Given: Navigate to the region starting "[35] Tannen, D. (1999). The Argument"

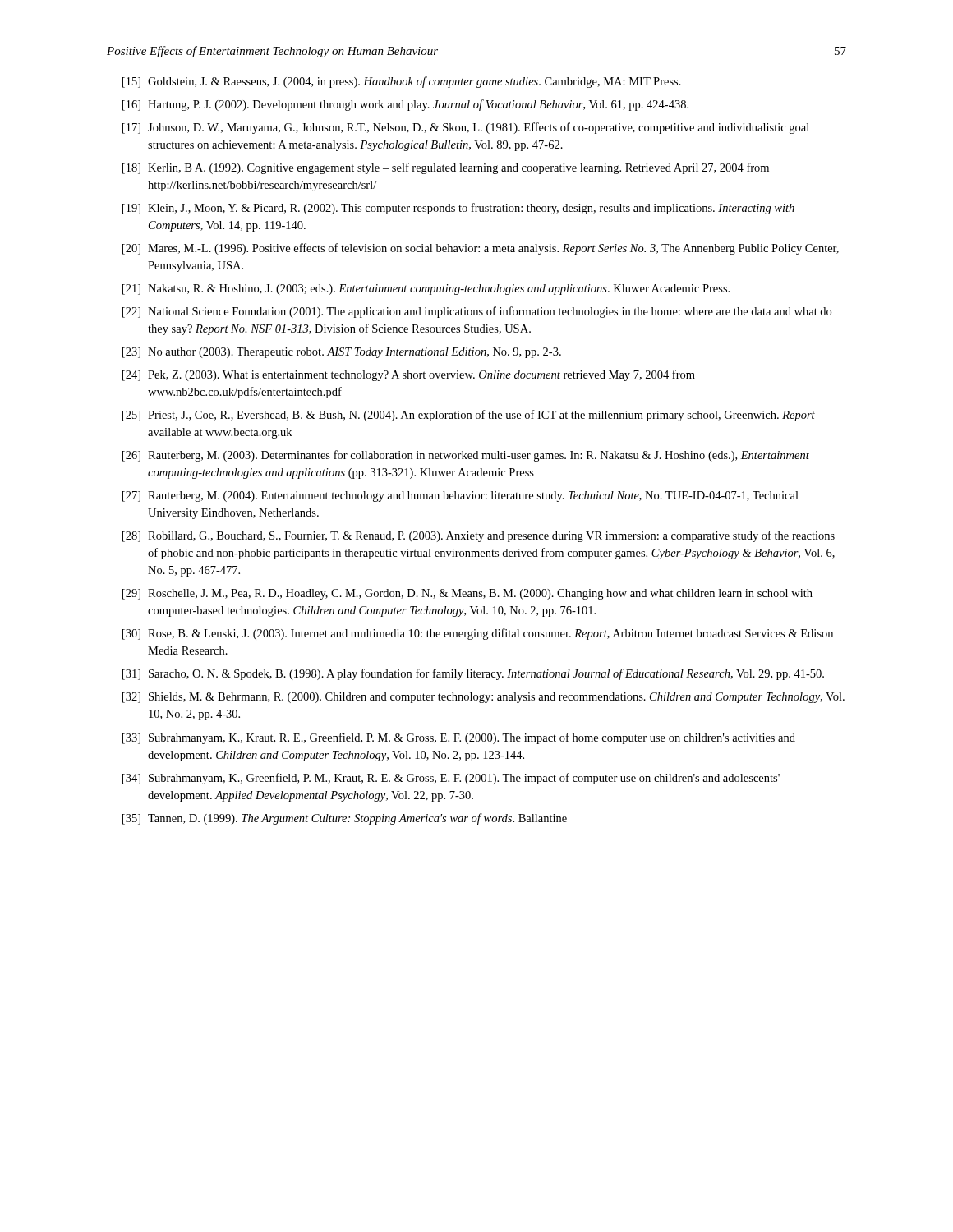Looking at the screenshot, I should click(476, 818).
